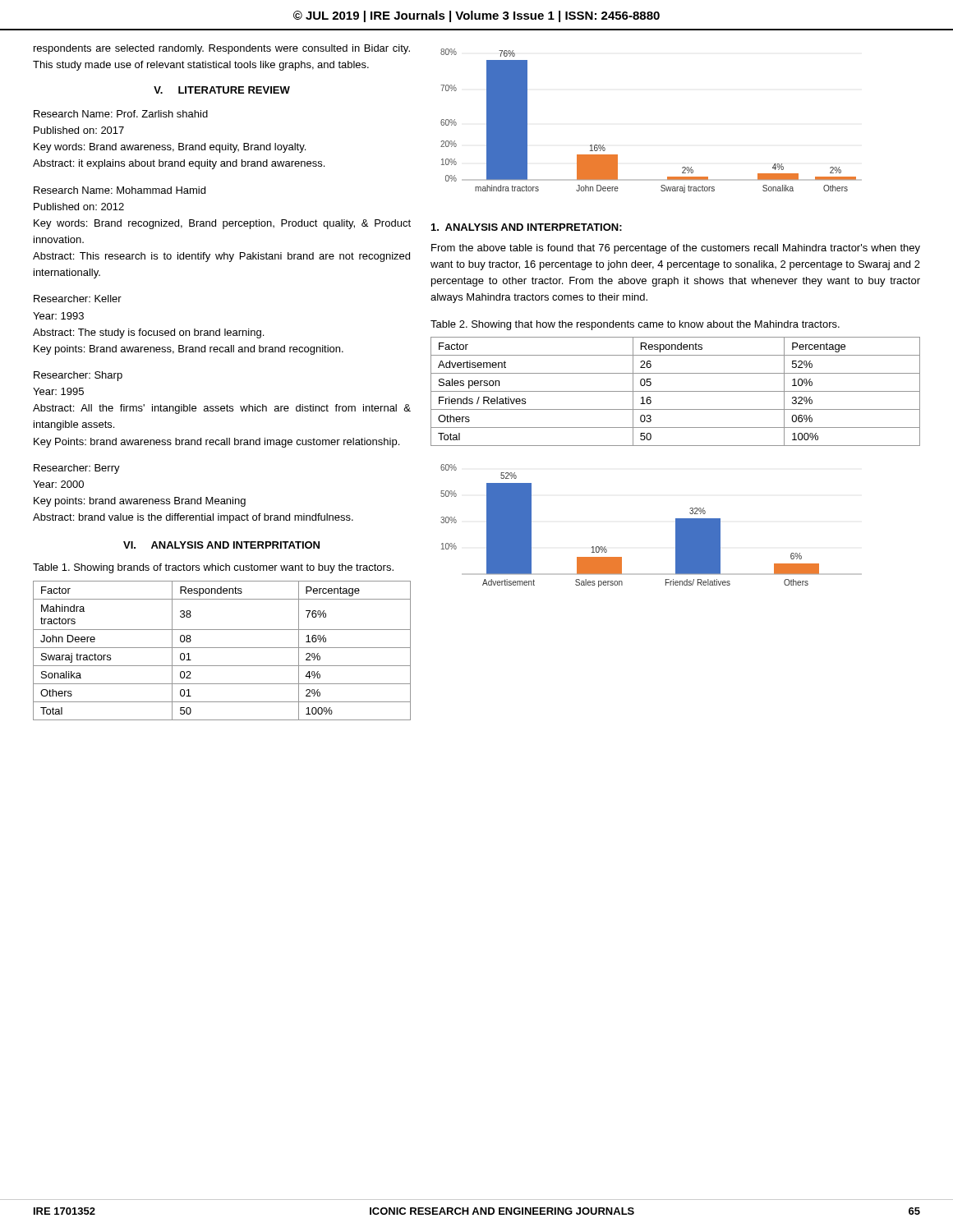Click on the text block starting "From the above table is found that 76"
The height and width of the screenshot is (1232, 953).
pyautogui.click(x=675, y=272)
